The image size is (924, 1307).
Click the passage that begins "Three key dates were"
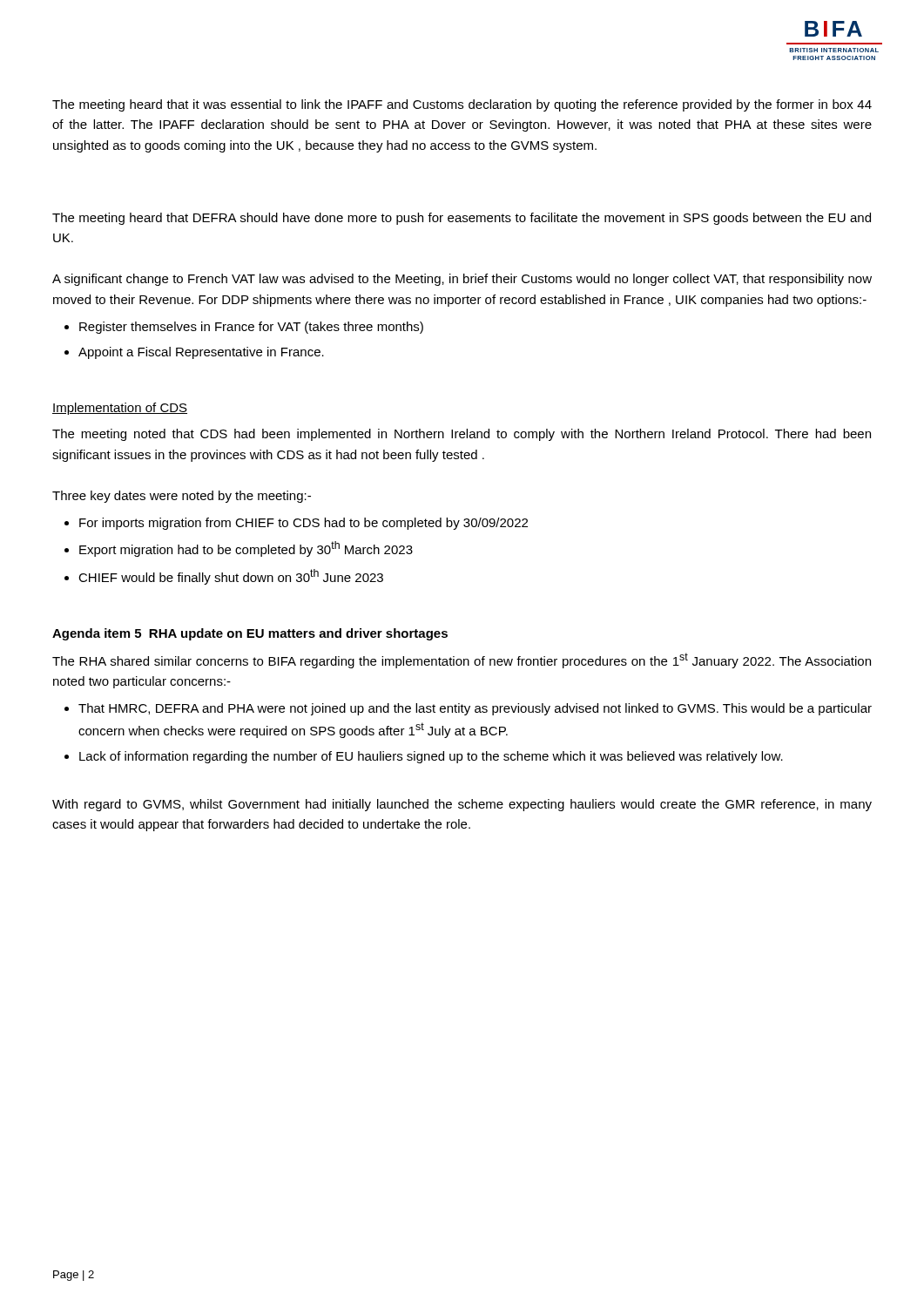[182, 495]
